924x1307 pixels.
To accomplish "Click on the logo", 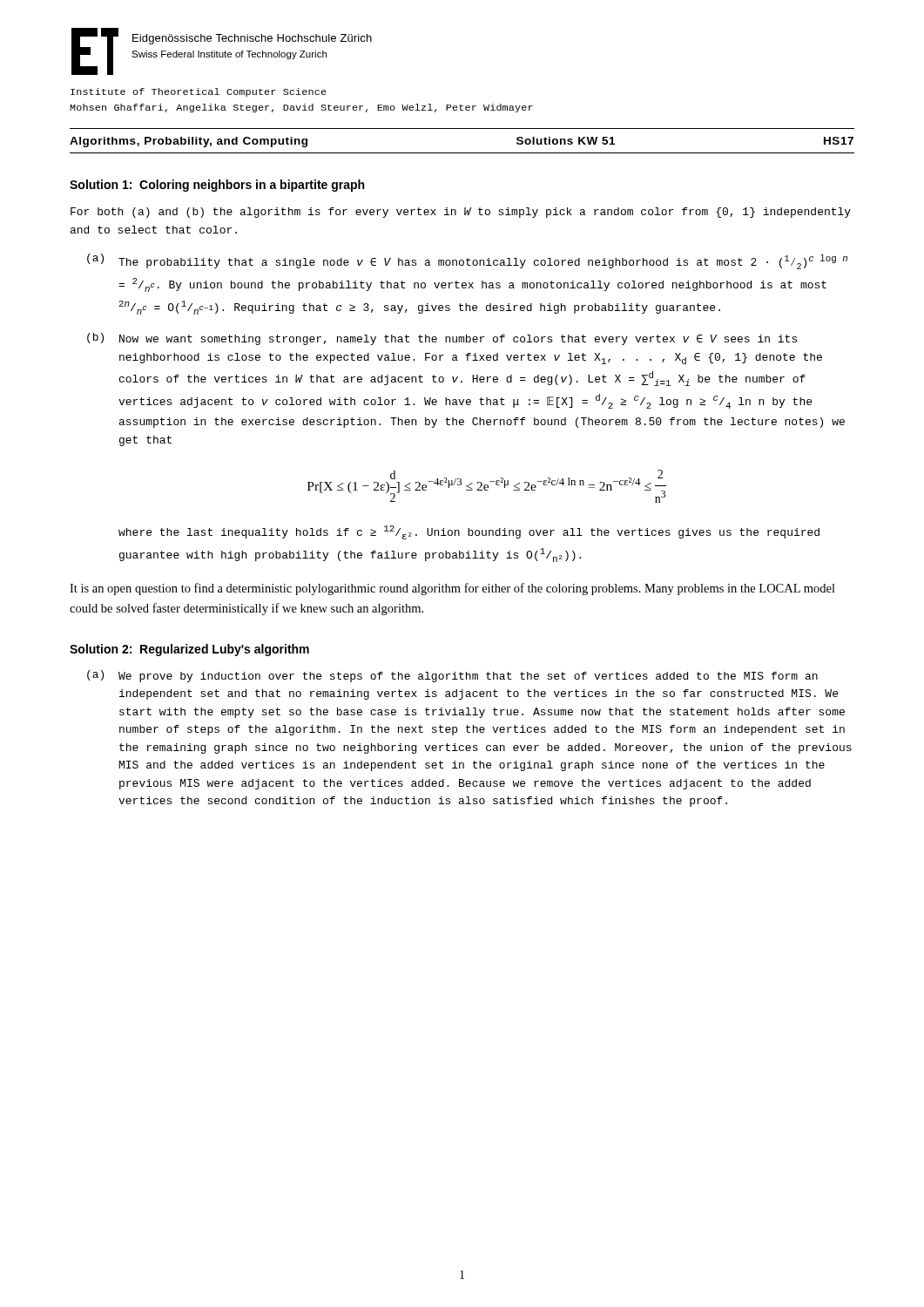I will tap(462, 51).
